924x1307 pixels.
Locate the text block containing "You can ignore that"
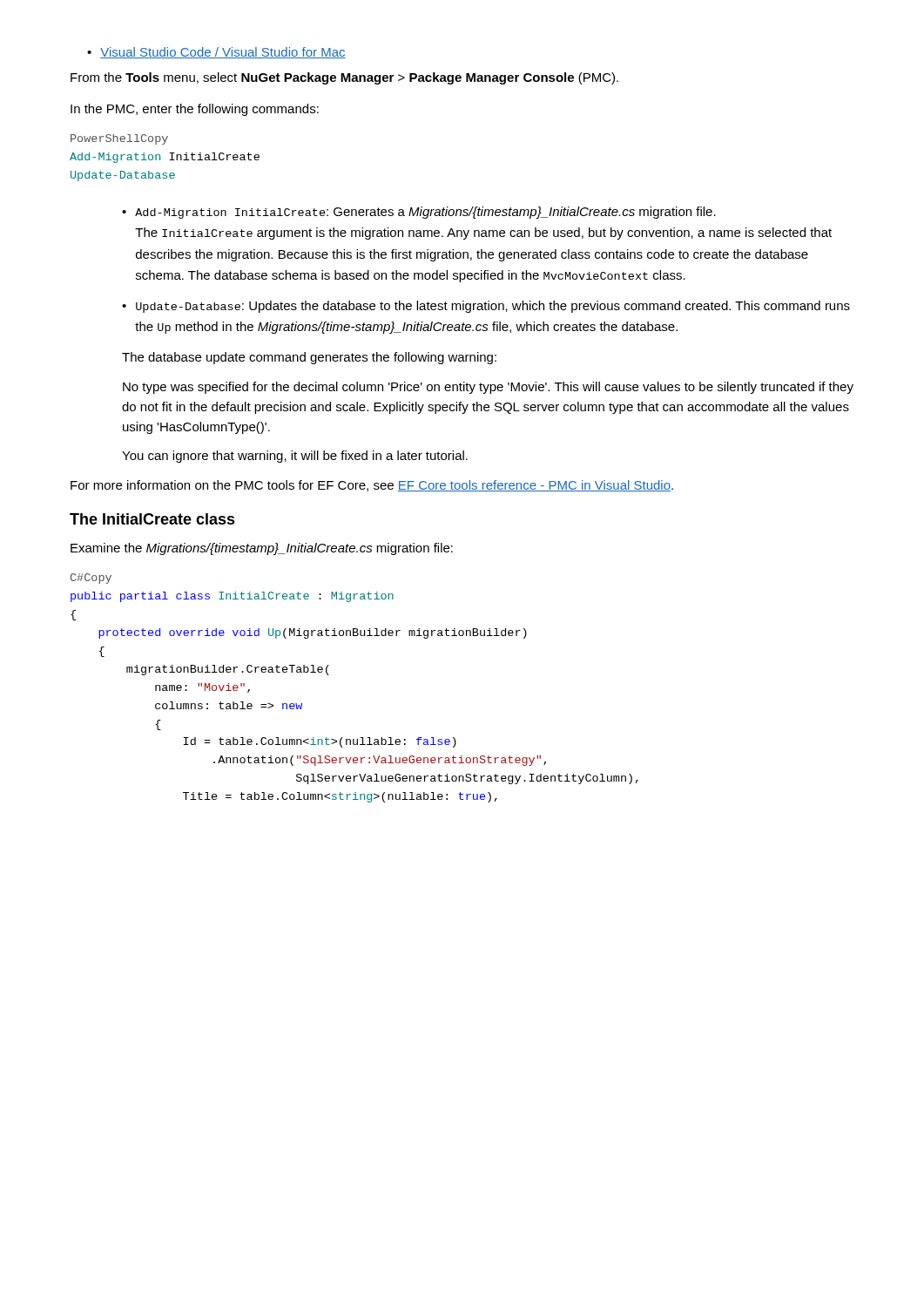pos(295,456)
